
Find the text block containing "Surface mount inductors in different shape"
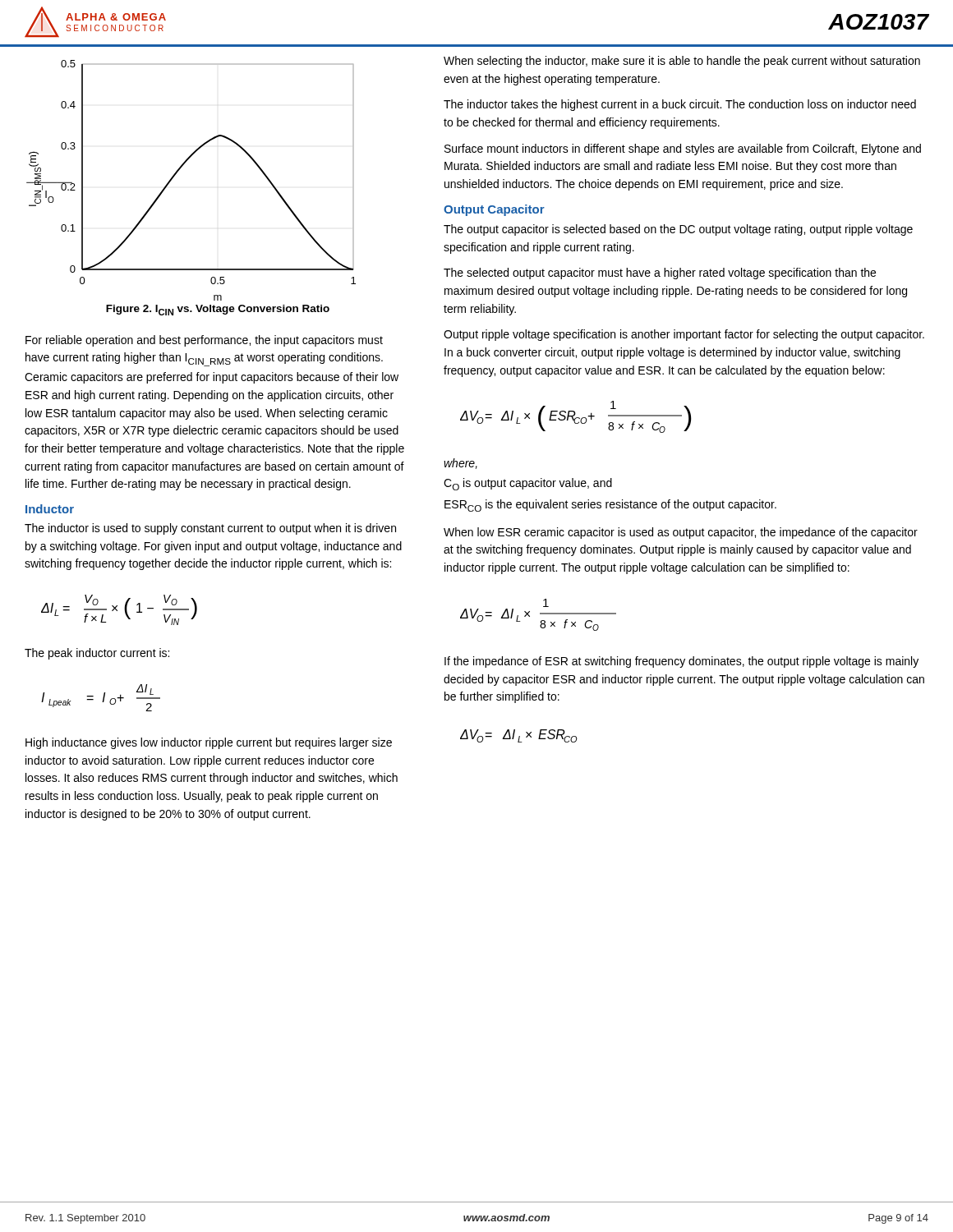[x=683, y=166]
